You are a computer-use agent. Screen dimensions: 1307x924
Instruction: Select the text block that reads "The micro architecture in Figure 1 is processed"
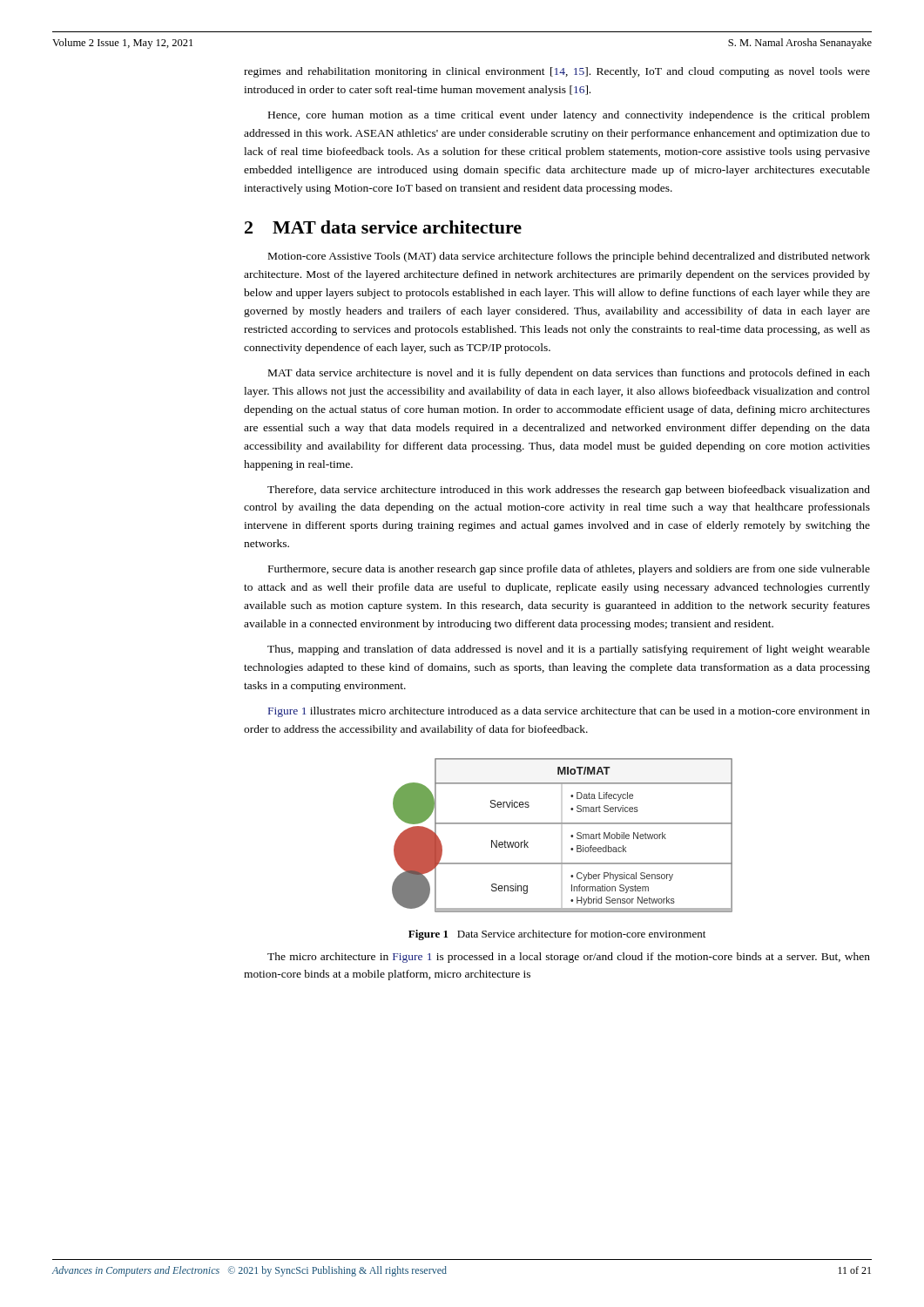pyautogui.click(x=557, y=965)
